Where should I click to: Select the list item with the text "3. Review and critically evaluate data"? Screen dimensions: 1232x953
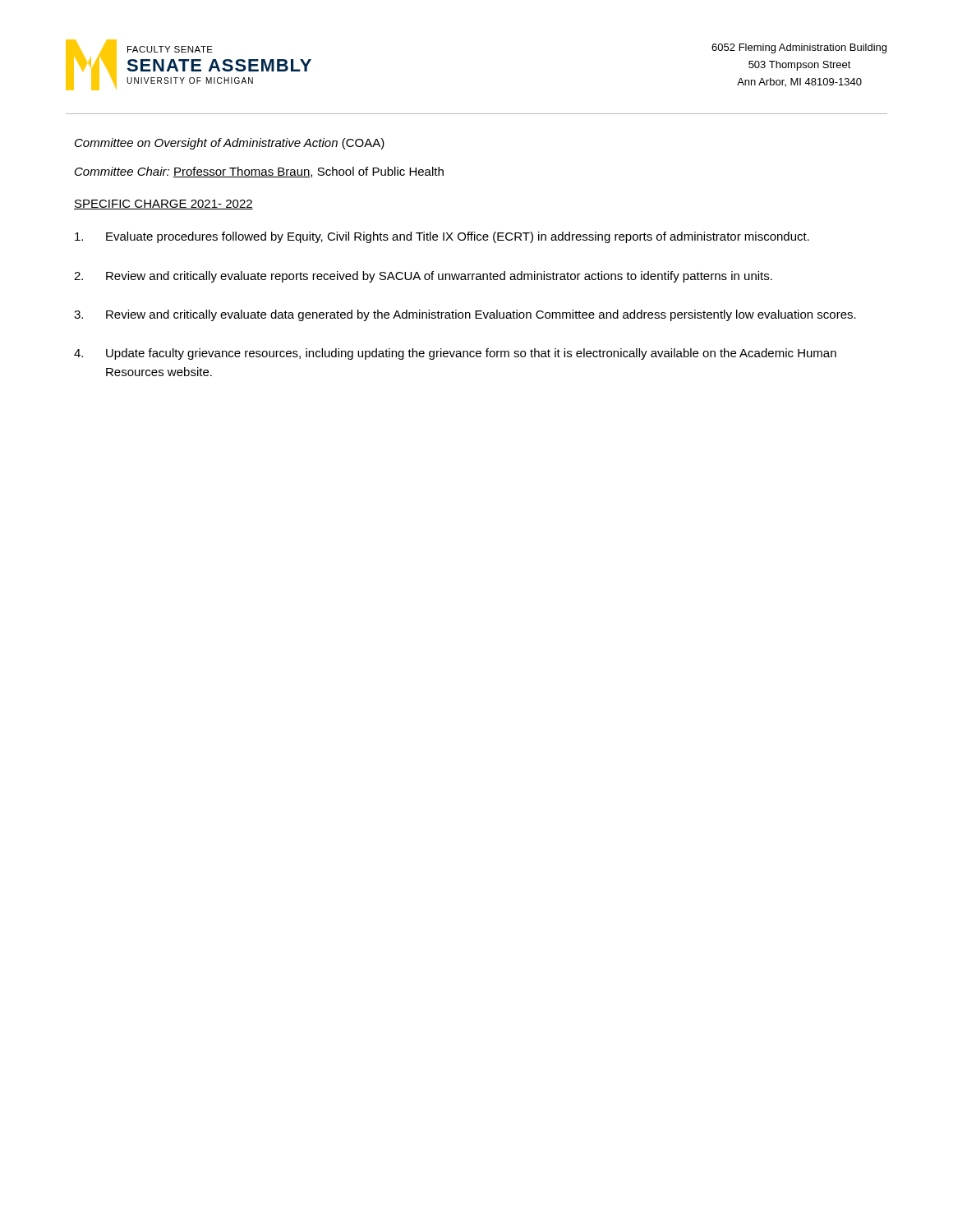coord(476,314)
